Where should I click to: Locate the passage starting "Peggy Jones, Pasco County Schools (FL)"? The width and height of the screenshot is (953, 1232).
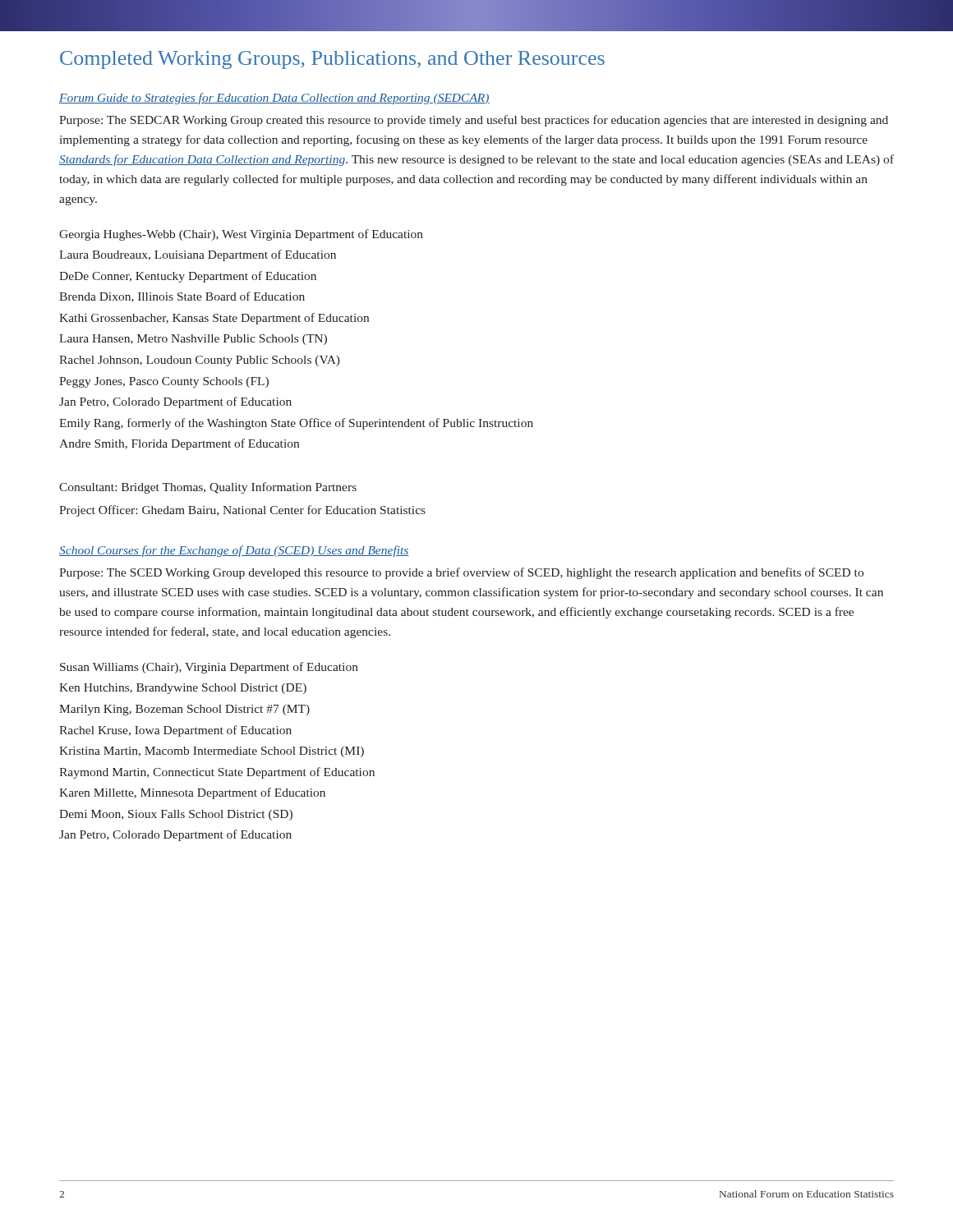[164, 382]
